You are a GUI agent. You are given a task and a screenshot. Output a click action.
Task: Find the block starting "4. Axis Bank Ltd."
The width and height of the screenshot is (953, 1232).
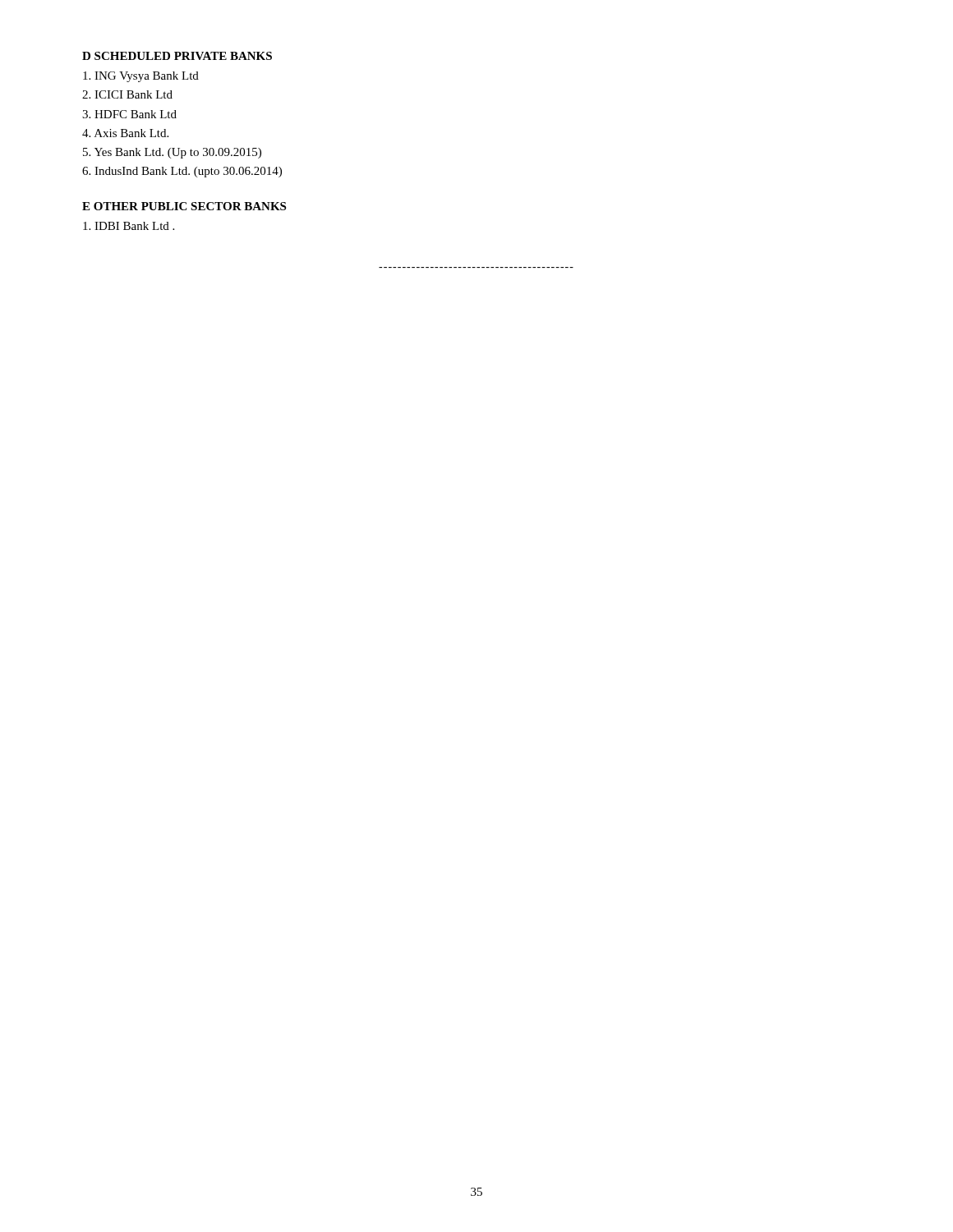pyautogui.click(x=126, y=133)
